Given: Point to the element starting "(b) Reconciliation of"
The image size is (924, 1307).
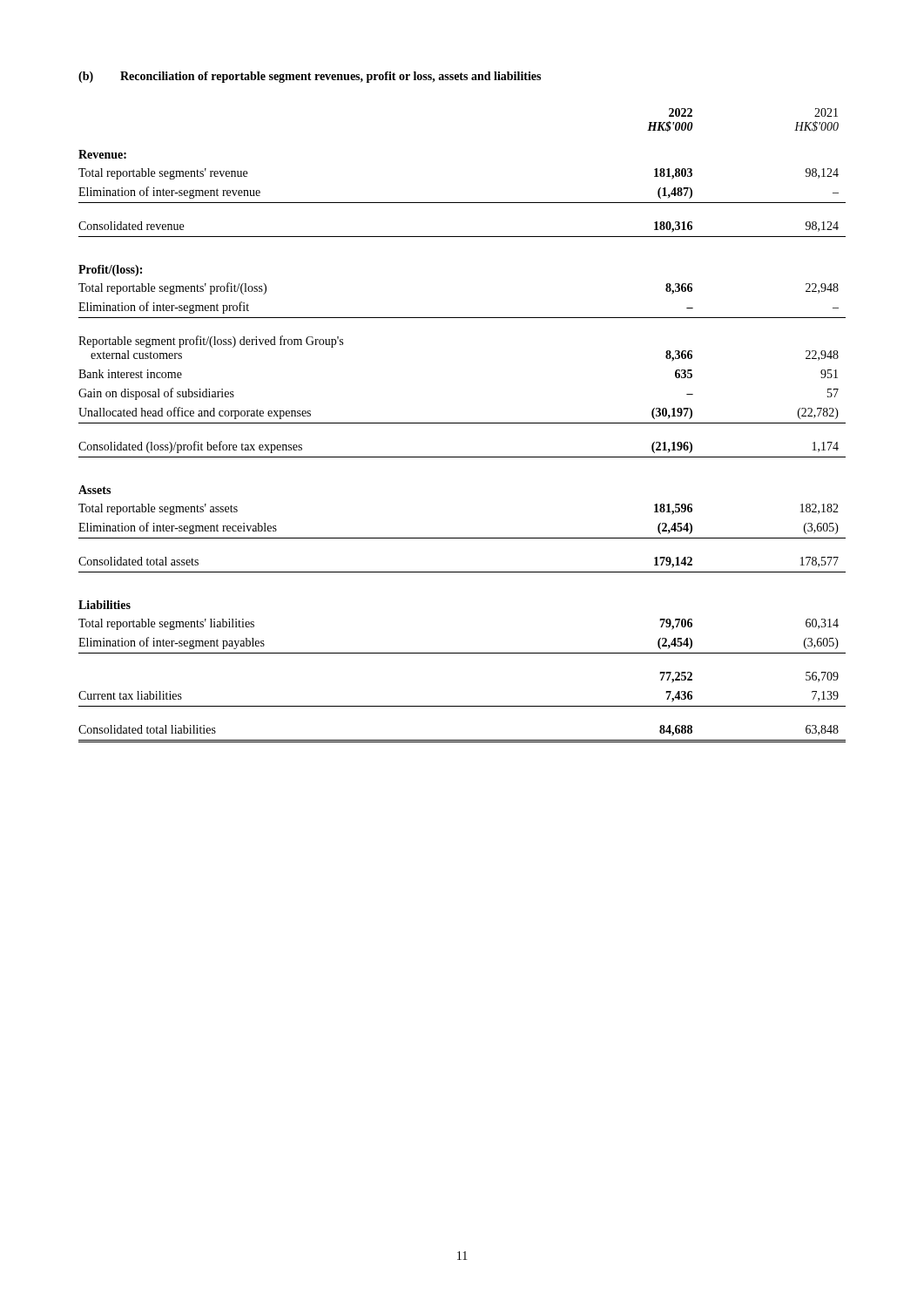Looking at the screenshot, I should [310, 77].
